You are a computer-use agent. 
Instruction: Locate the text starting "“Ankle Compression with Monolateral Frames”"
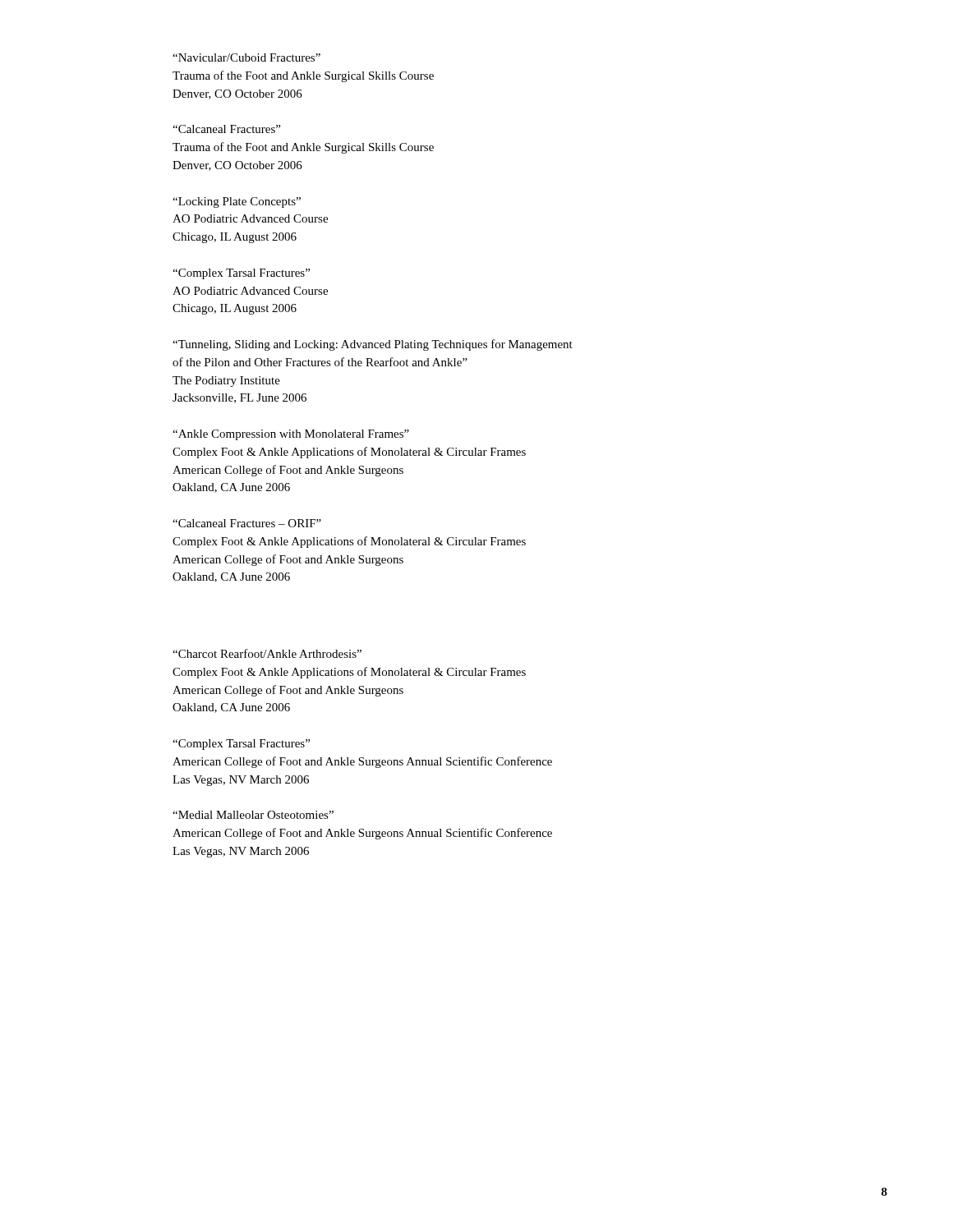click(349, 460)
